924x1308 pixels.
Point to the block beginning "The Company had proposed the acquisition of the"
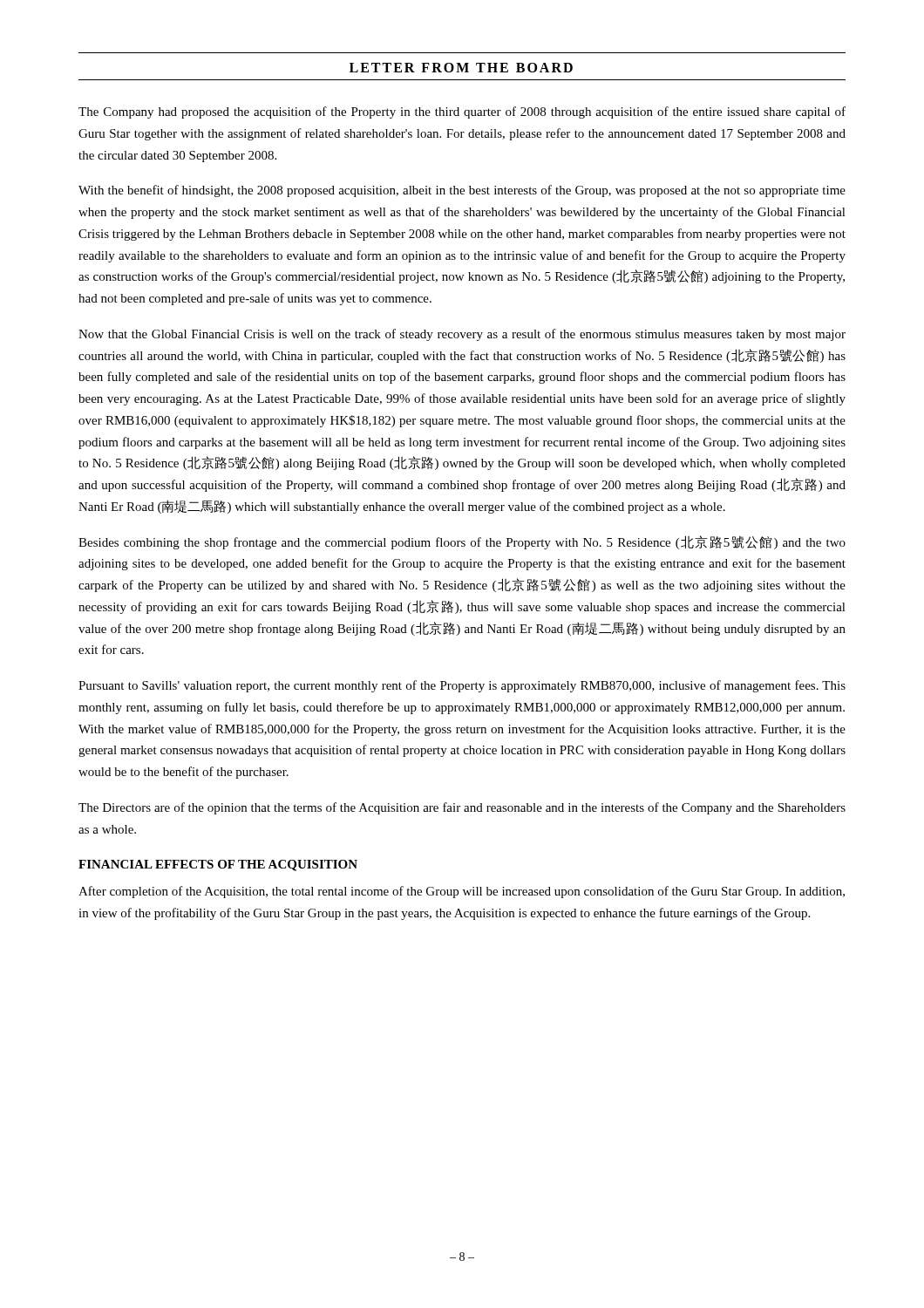click(x=462, y=133)
